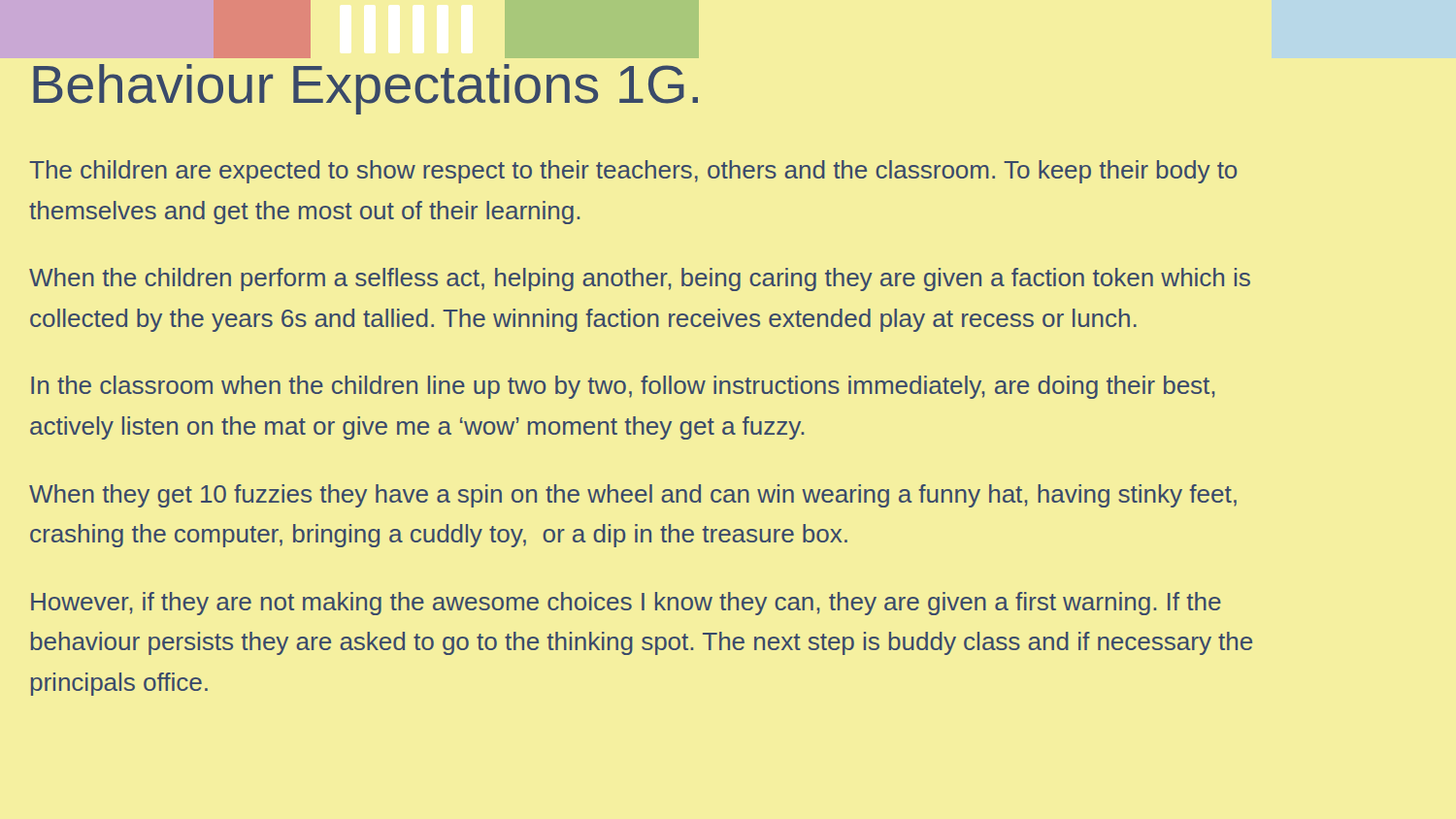
Task: Locate the text block with the text "In the classroom when the children line up"
Action: (623, 387)
